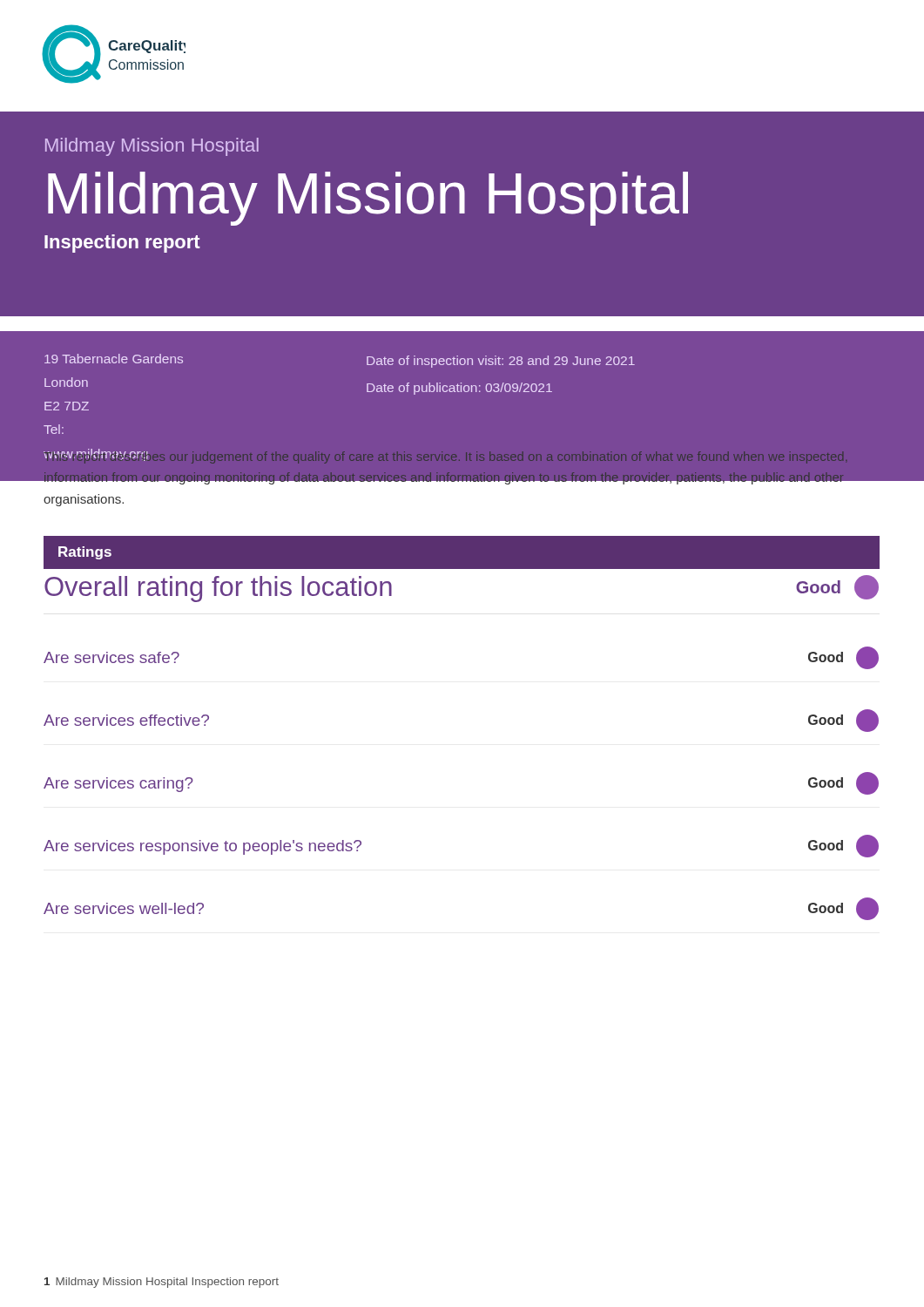Viewport: 924px width, 1307px height.
Task: Locate the block starting "Are services responsive to people's needs? Good"
Action: 200,846
